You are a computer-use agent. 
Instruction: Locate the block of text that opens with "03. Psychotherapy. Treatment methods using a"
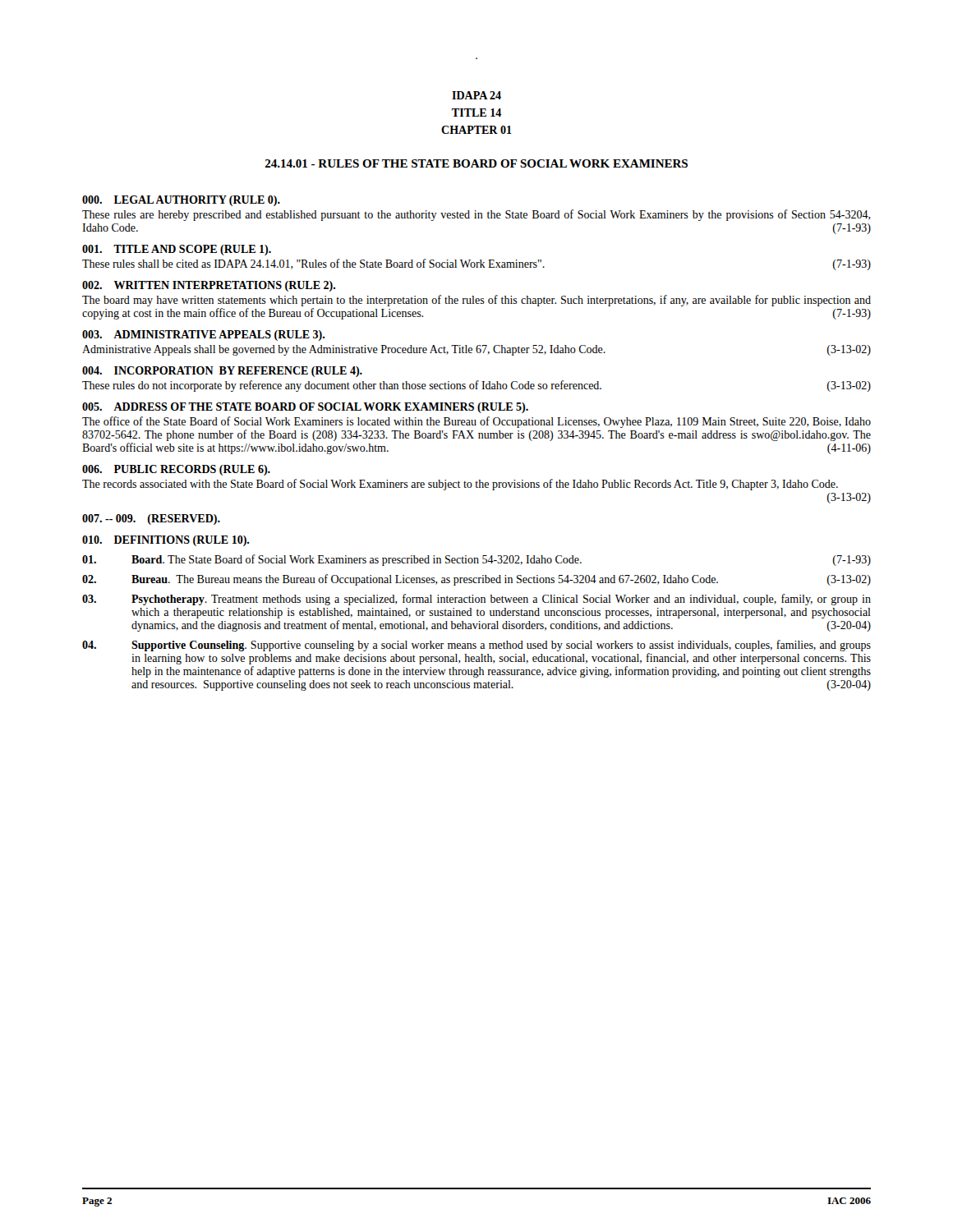(x=476, y=613)
